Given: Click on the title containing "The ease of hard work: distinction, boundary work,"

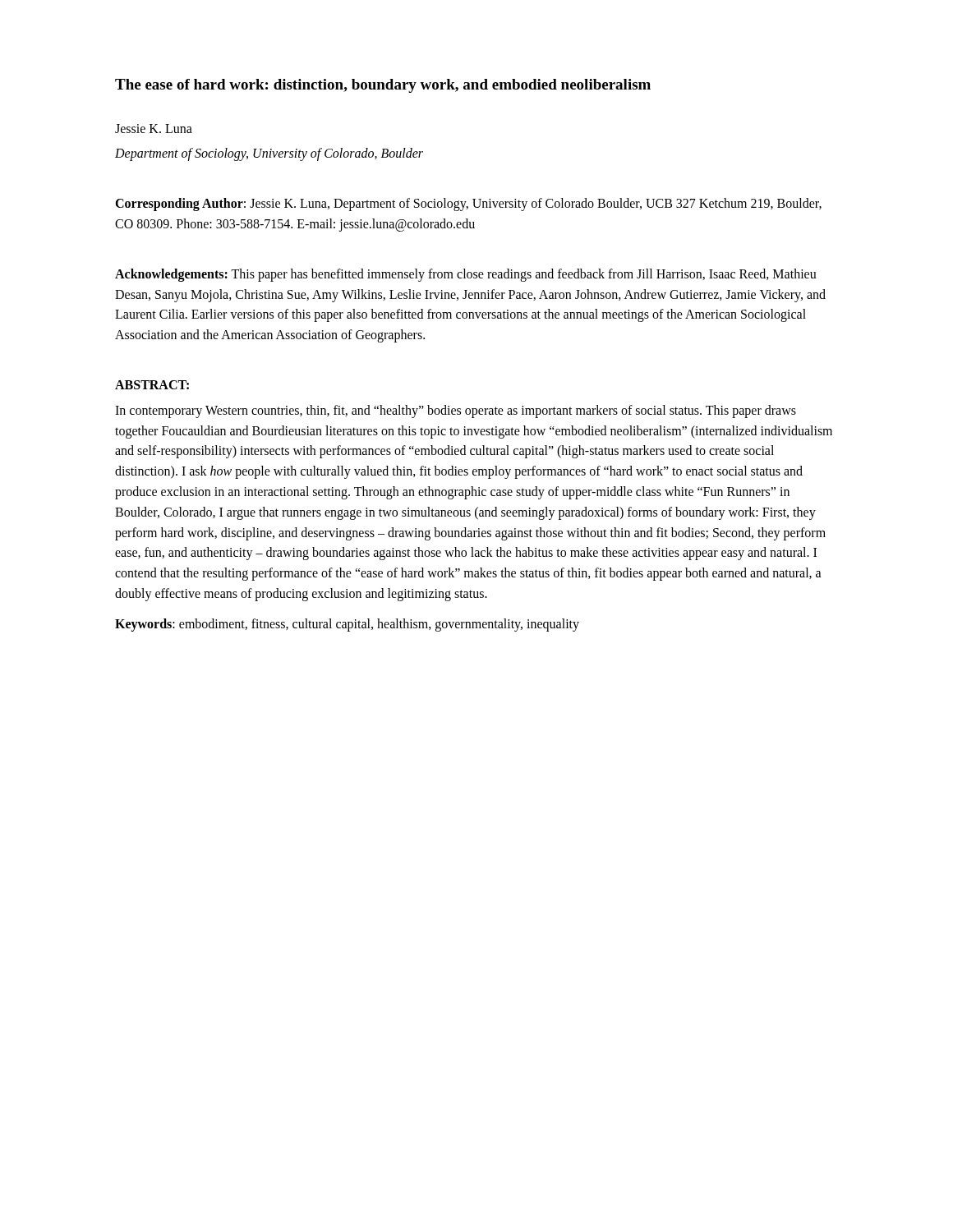Looking at the screenshot, I should coord(476,85).
